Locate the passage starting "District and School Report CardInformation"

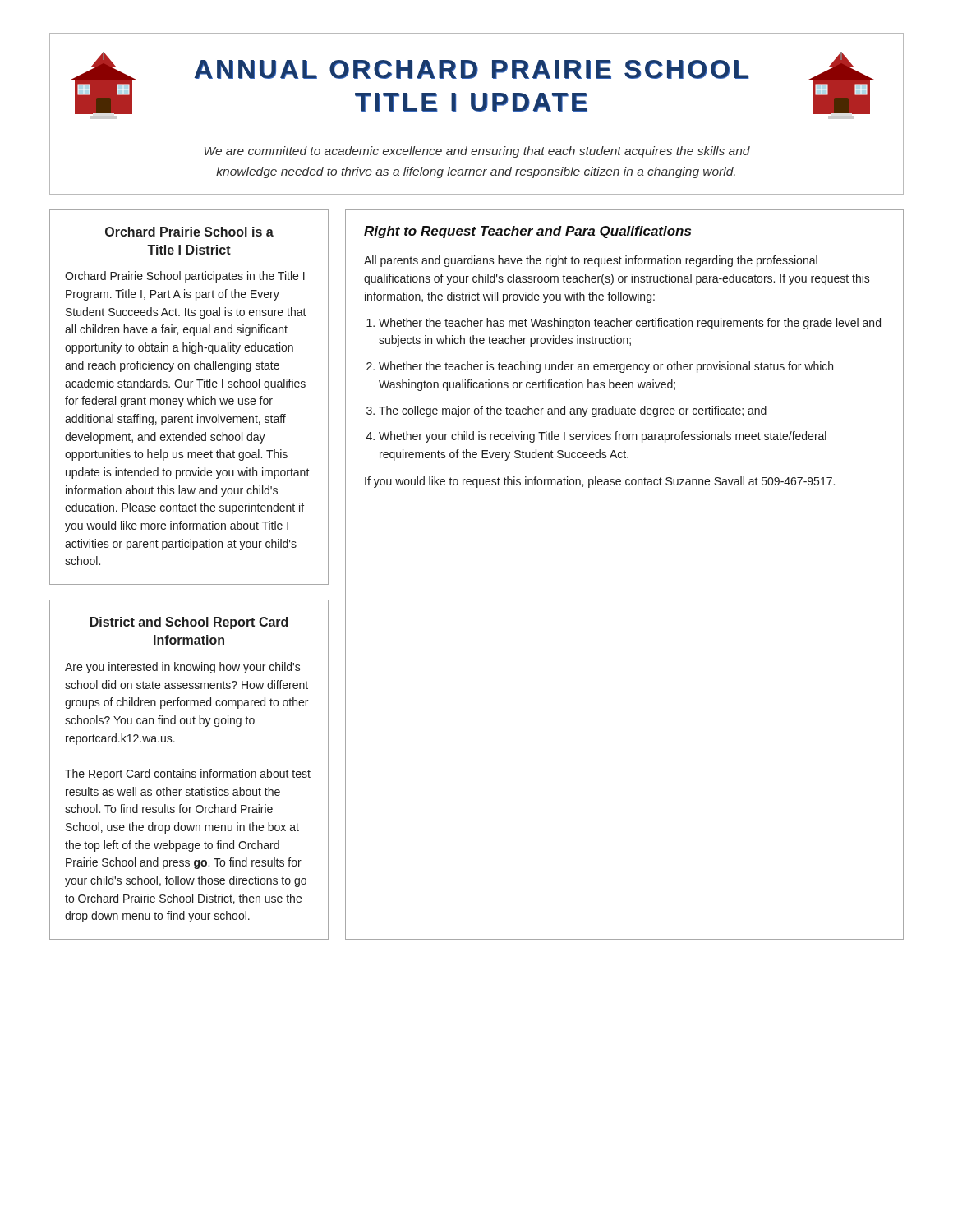pyautogui.click(x=189, y=631)
